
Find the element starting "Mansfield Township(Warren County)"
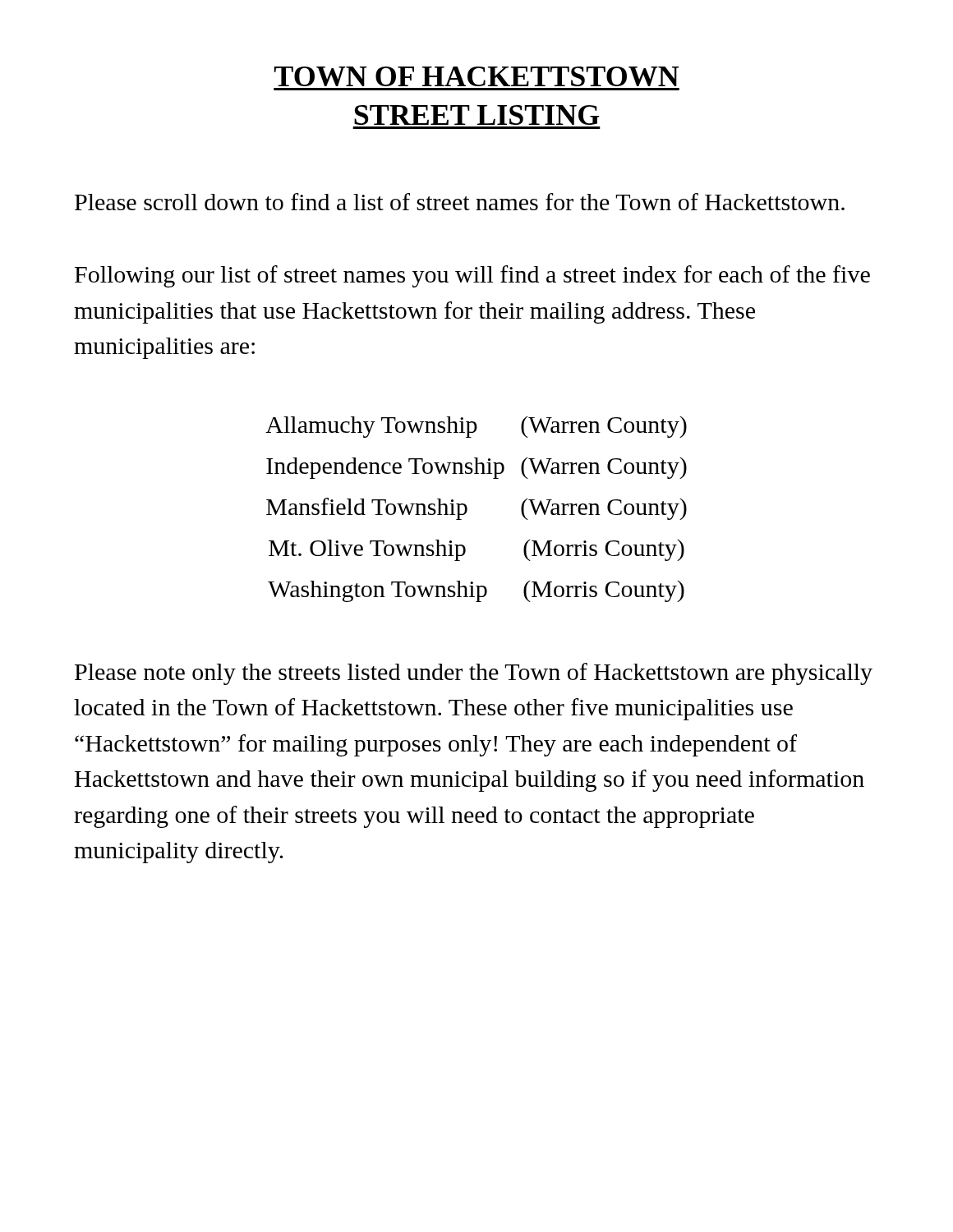click(476, 506)
